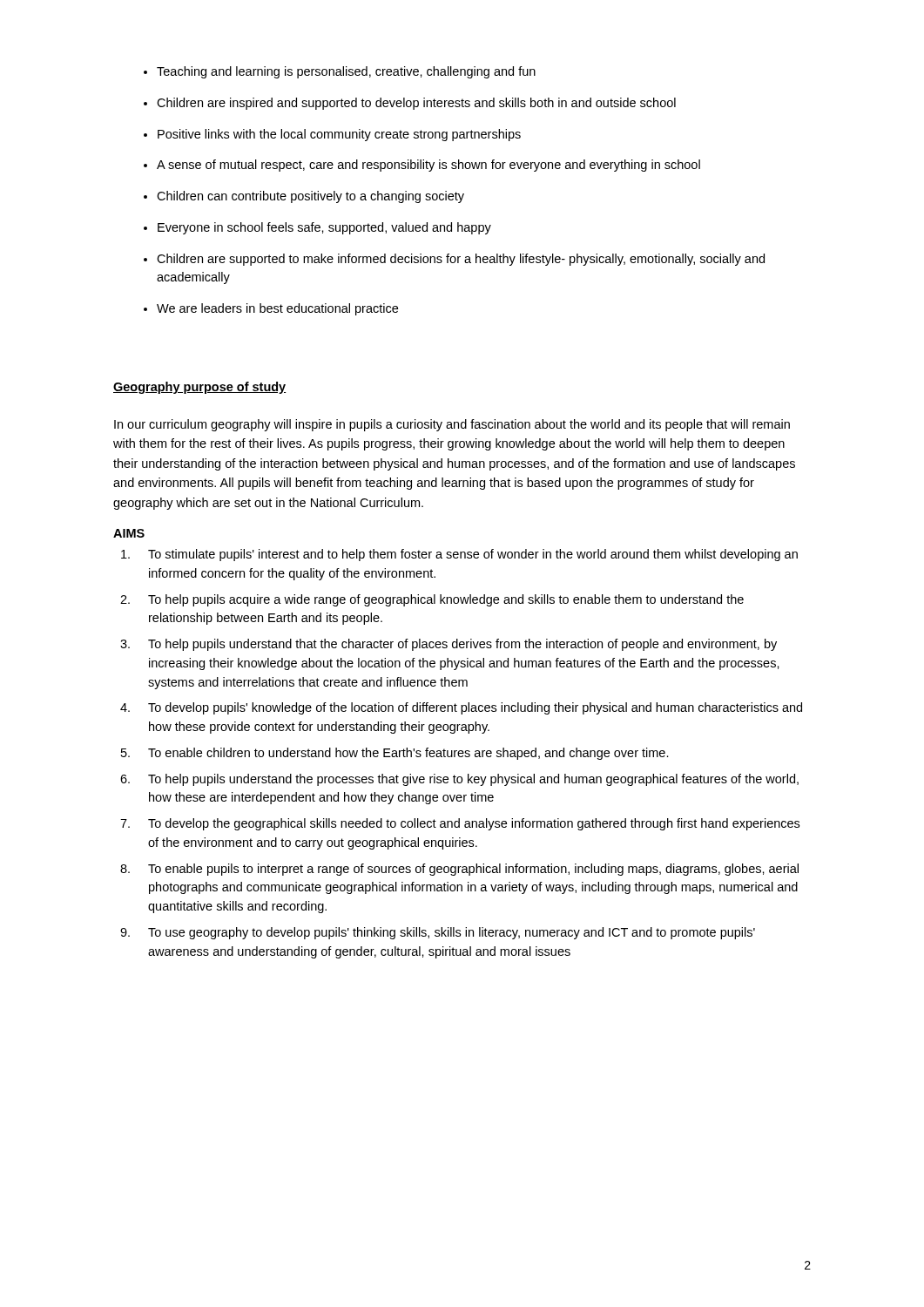Select the list item containing "Children can contribute positively to"
The image size is (924, 1307).
click(311, 196)
